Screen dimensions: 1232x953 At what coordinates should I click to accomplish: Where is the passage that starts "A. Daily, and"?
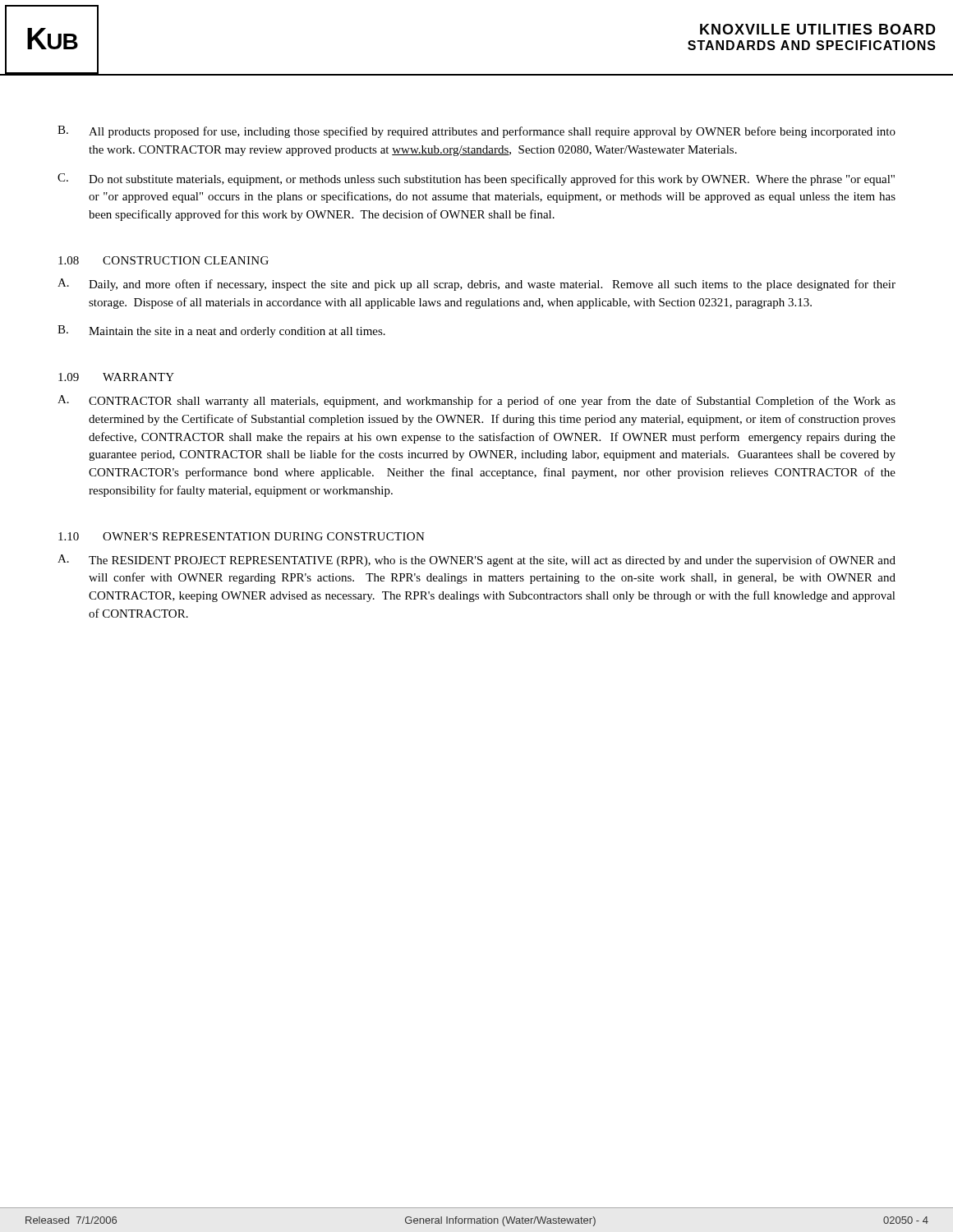tap(476, 294)
